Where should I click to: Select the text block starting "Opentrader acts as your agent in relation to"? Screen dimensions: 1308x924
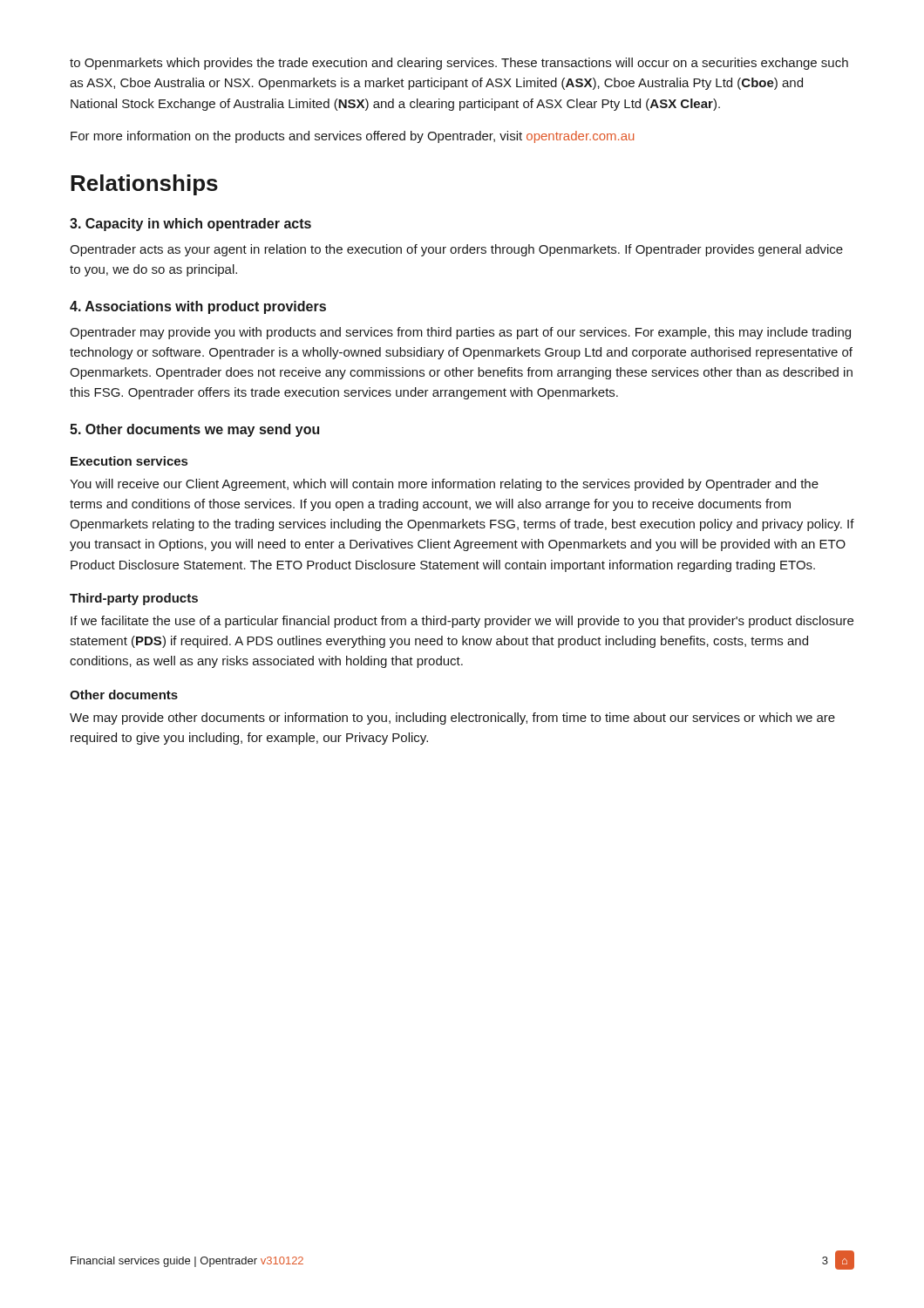pyautogui.click(x=456, y=259)
